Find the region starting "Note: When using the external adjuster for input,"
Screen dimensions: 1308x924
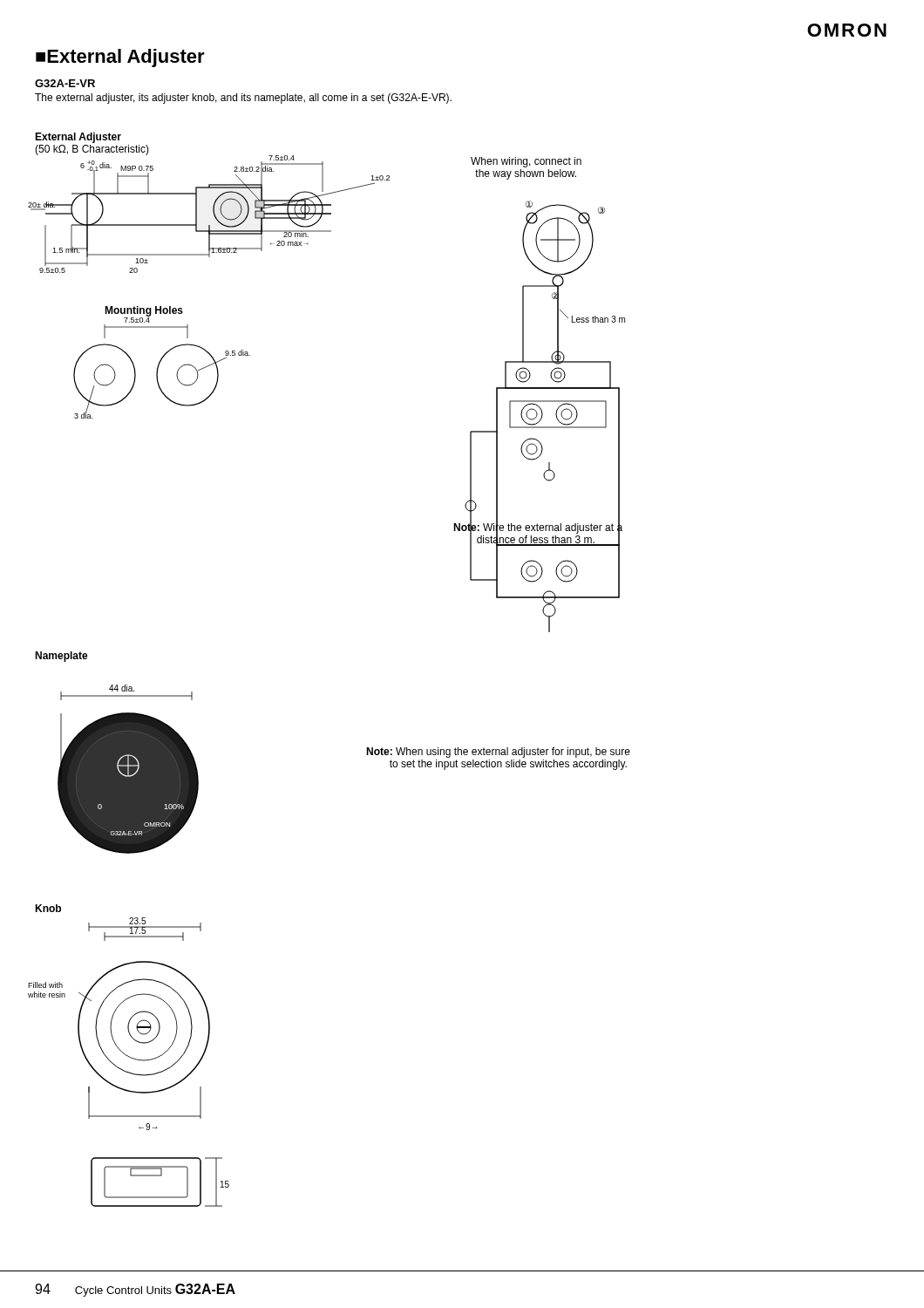click(x=498, y=758)
